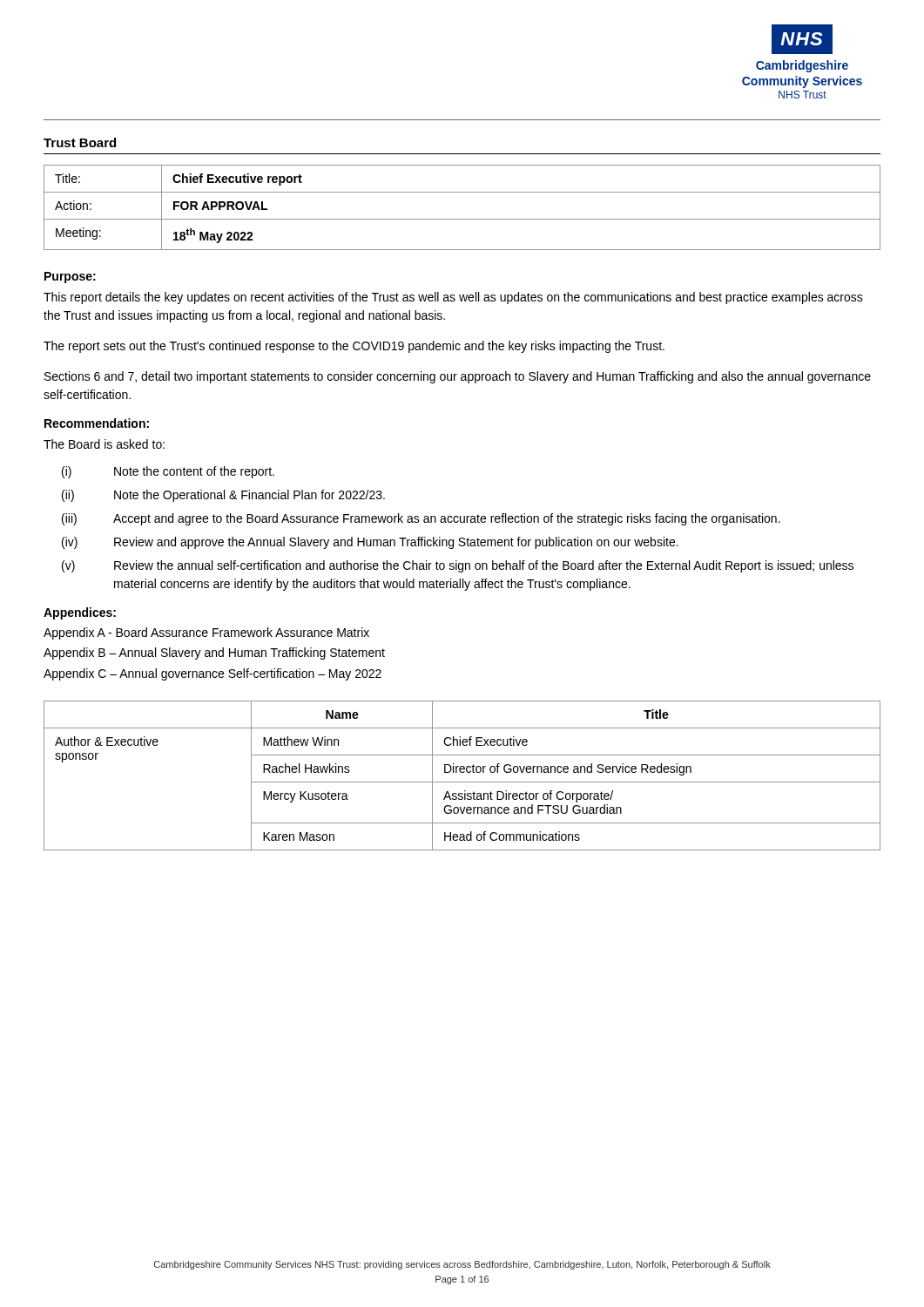Select the text block with the text "This report details the key updates on recent"
The image size is (924, 1307).
tap(453, 306)
